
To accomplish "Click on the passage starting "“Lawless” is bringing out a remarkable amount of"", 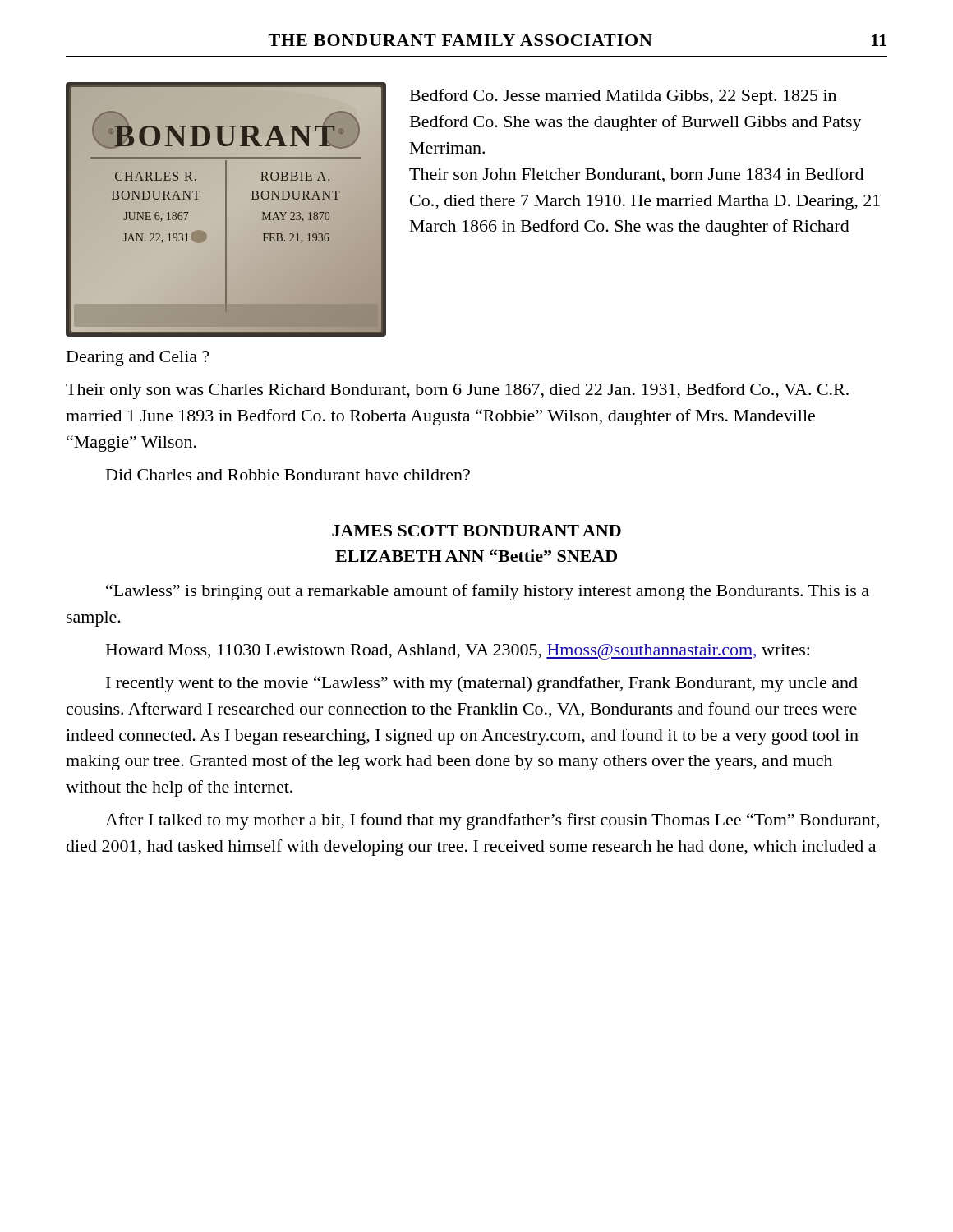I will pos(468,603).
